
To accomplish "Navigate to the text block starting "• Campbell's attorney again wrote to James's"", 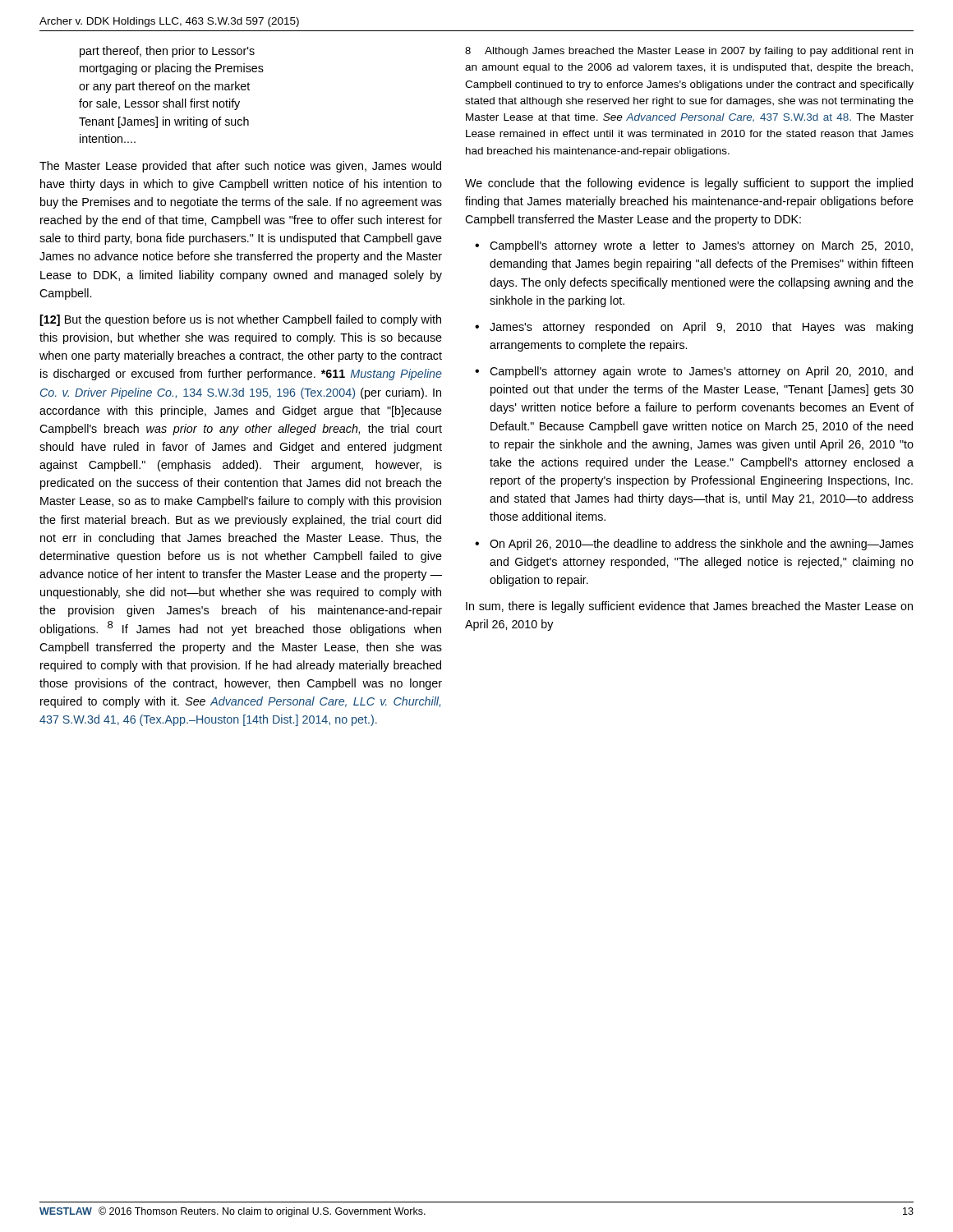I will pyautogui.click(x=694, y=444).
